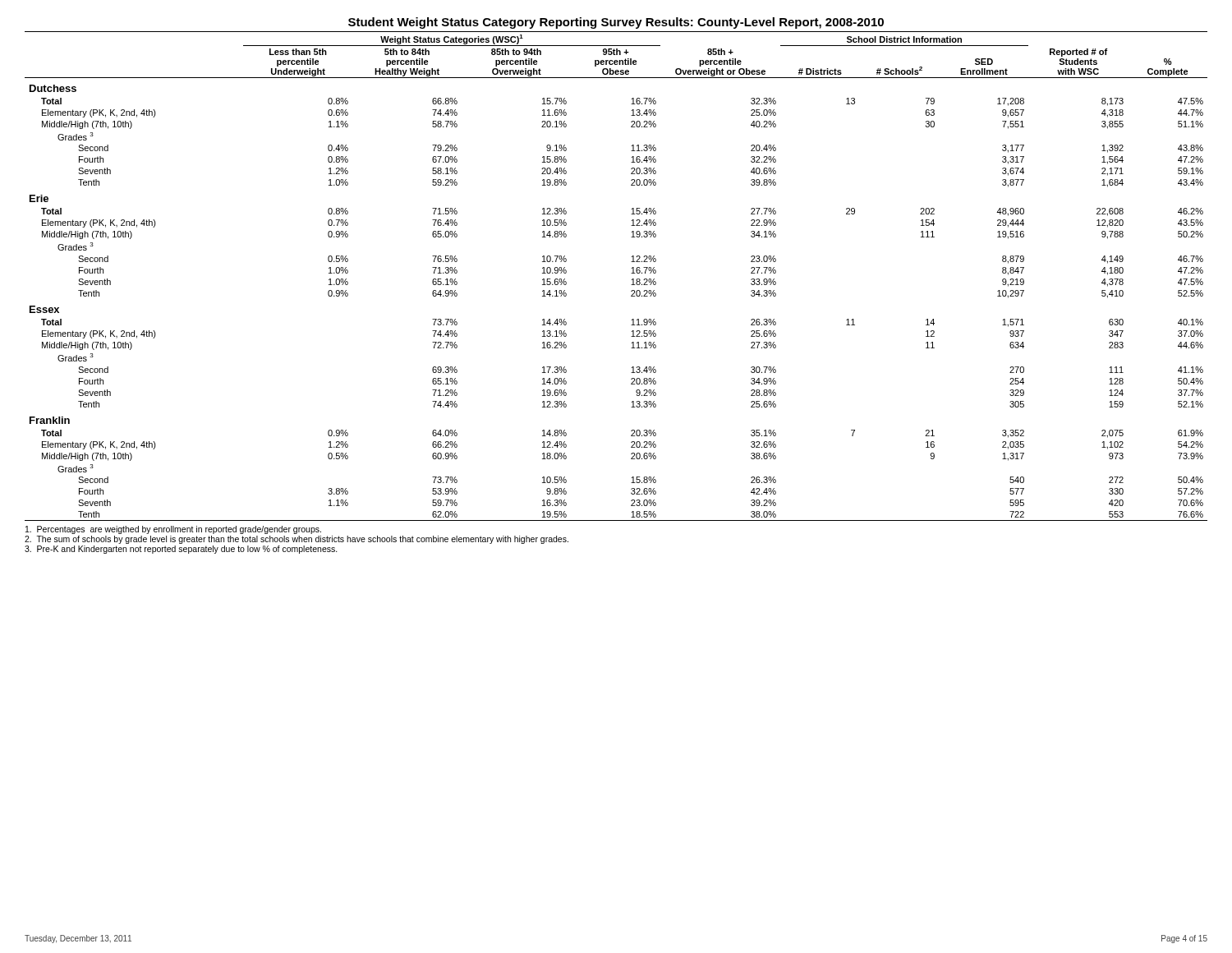Select the region starting "Student Weight Status Category Reporting Survey"
Image resolution: width=1232 pixels, height=953 pixels.
pos(616,22)
